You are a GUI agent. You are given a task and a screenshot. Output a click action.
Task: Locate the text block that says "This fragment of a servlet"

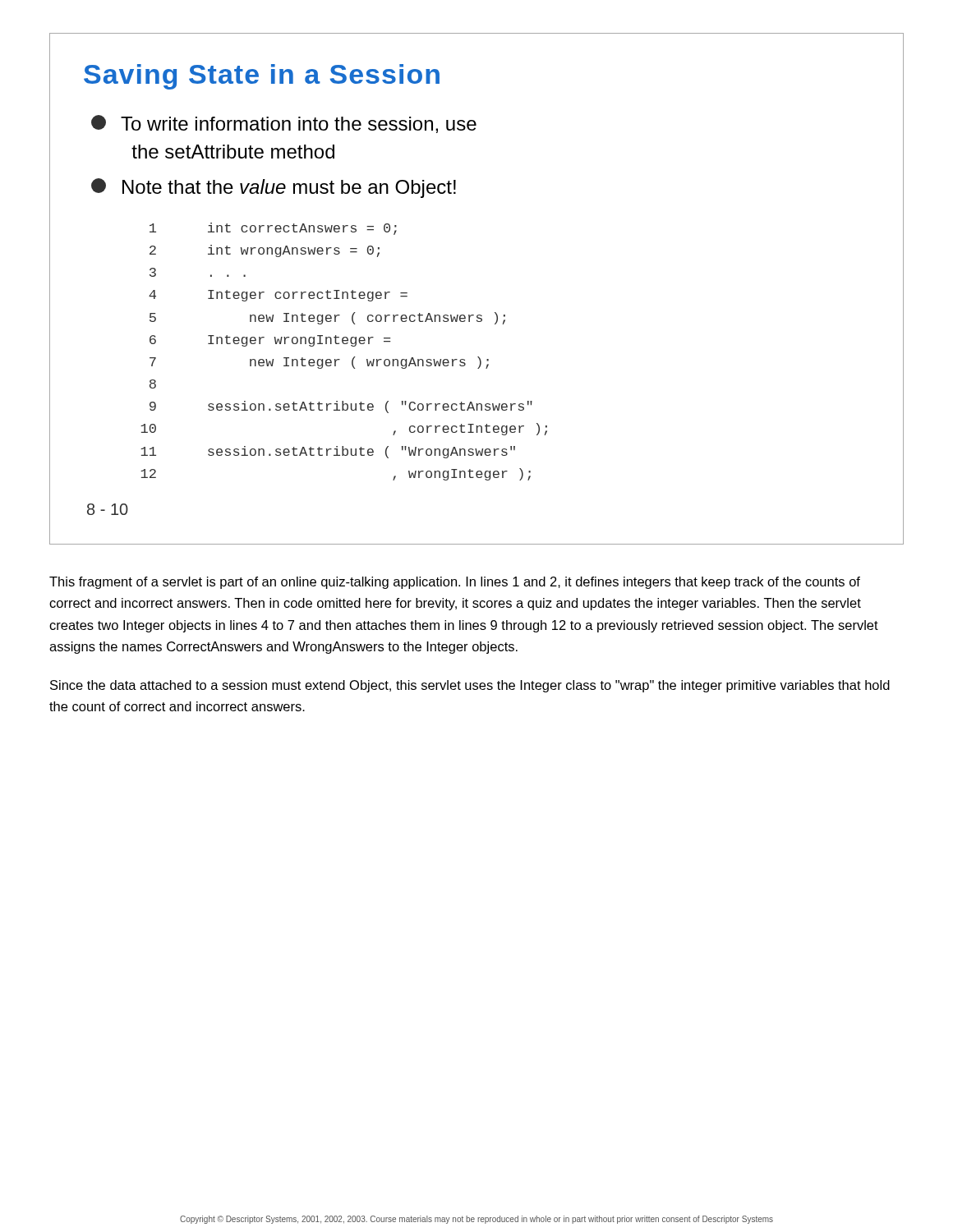(464, 614)
